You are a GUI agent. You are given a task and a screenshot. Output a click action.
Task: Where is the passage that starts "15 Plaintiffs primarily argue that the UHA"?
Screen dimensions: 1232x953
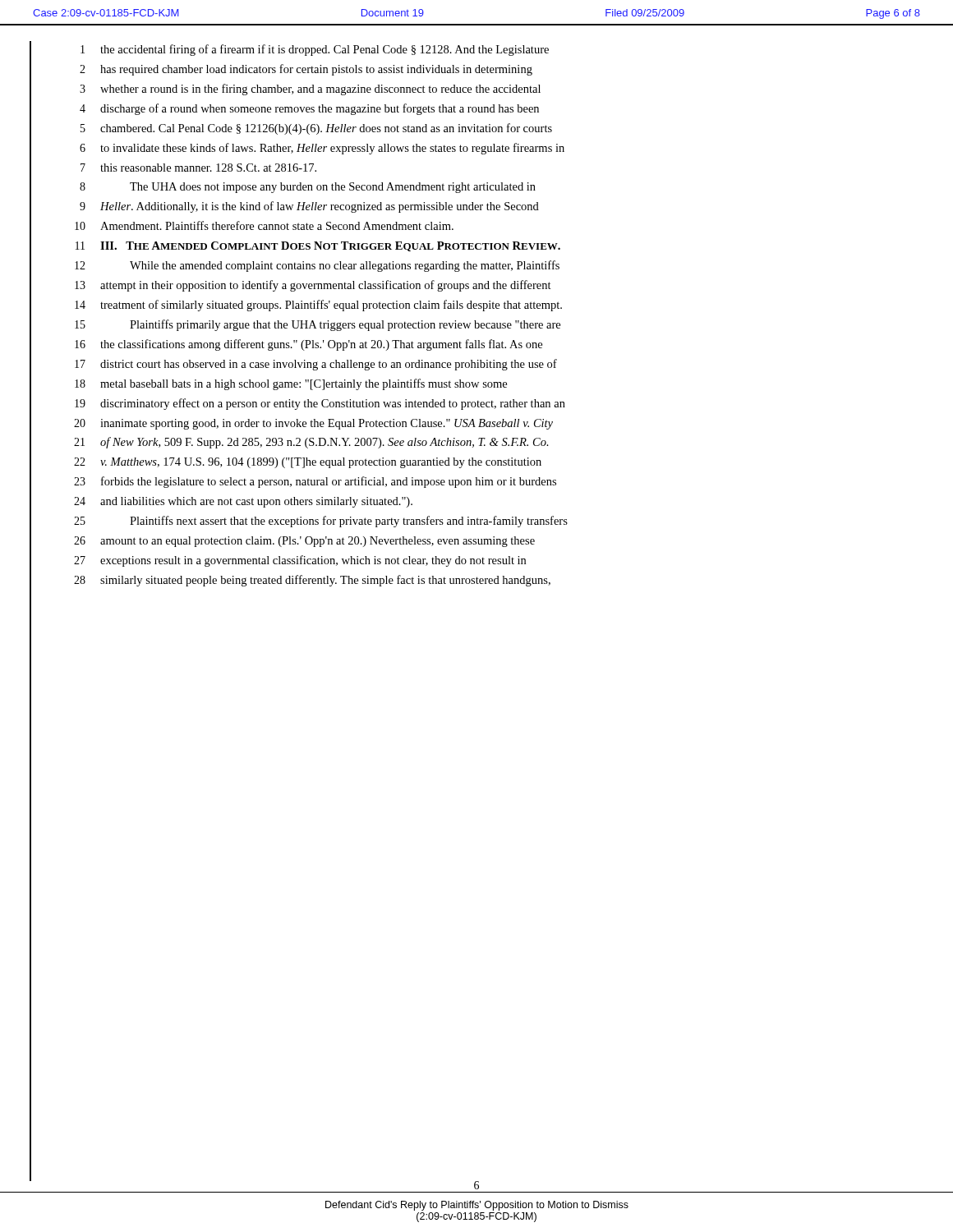(476, 414)
